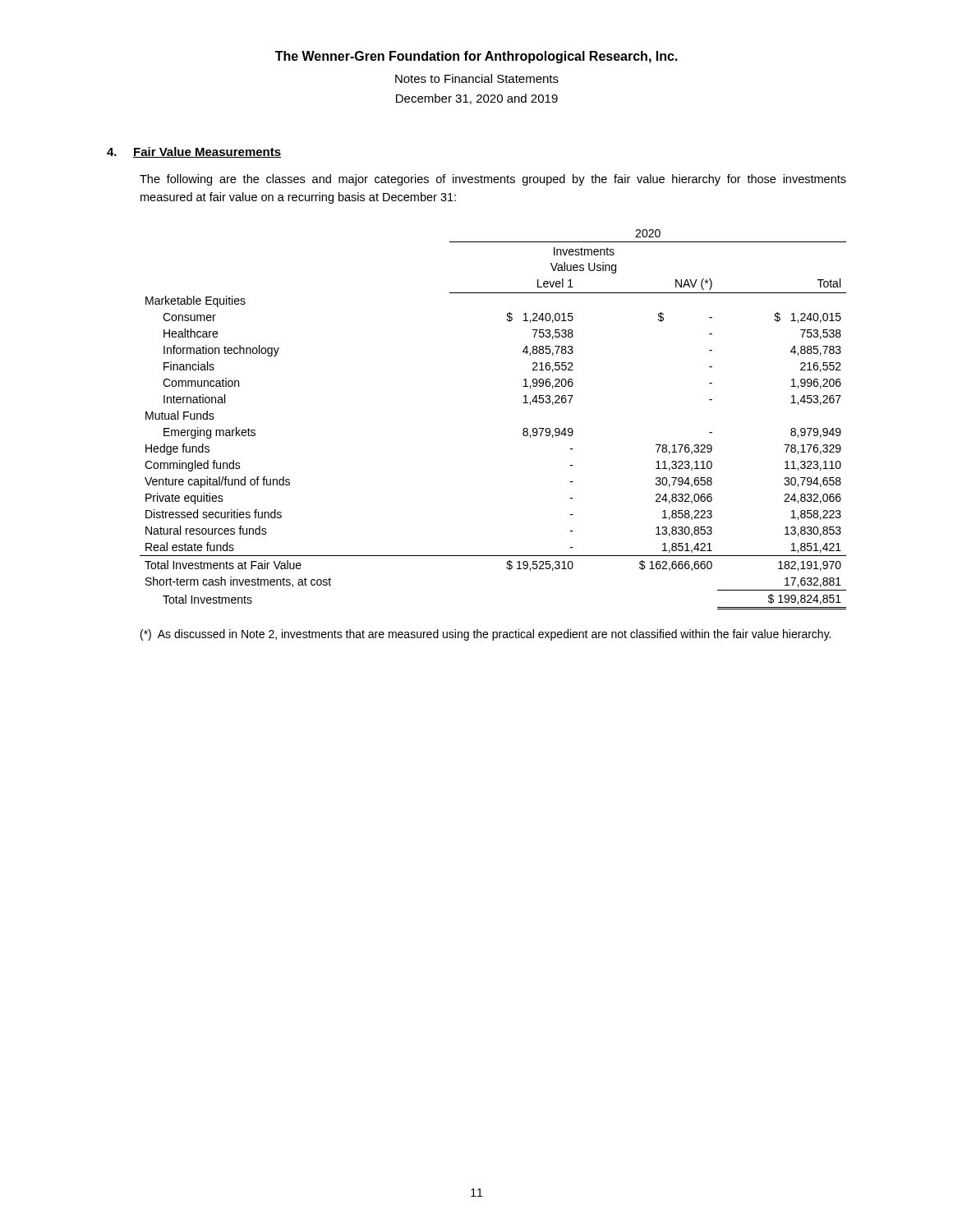
Task: Click the section header
Action: 194,152
